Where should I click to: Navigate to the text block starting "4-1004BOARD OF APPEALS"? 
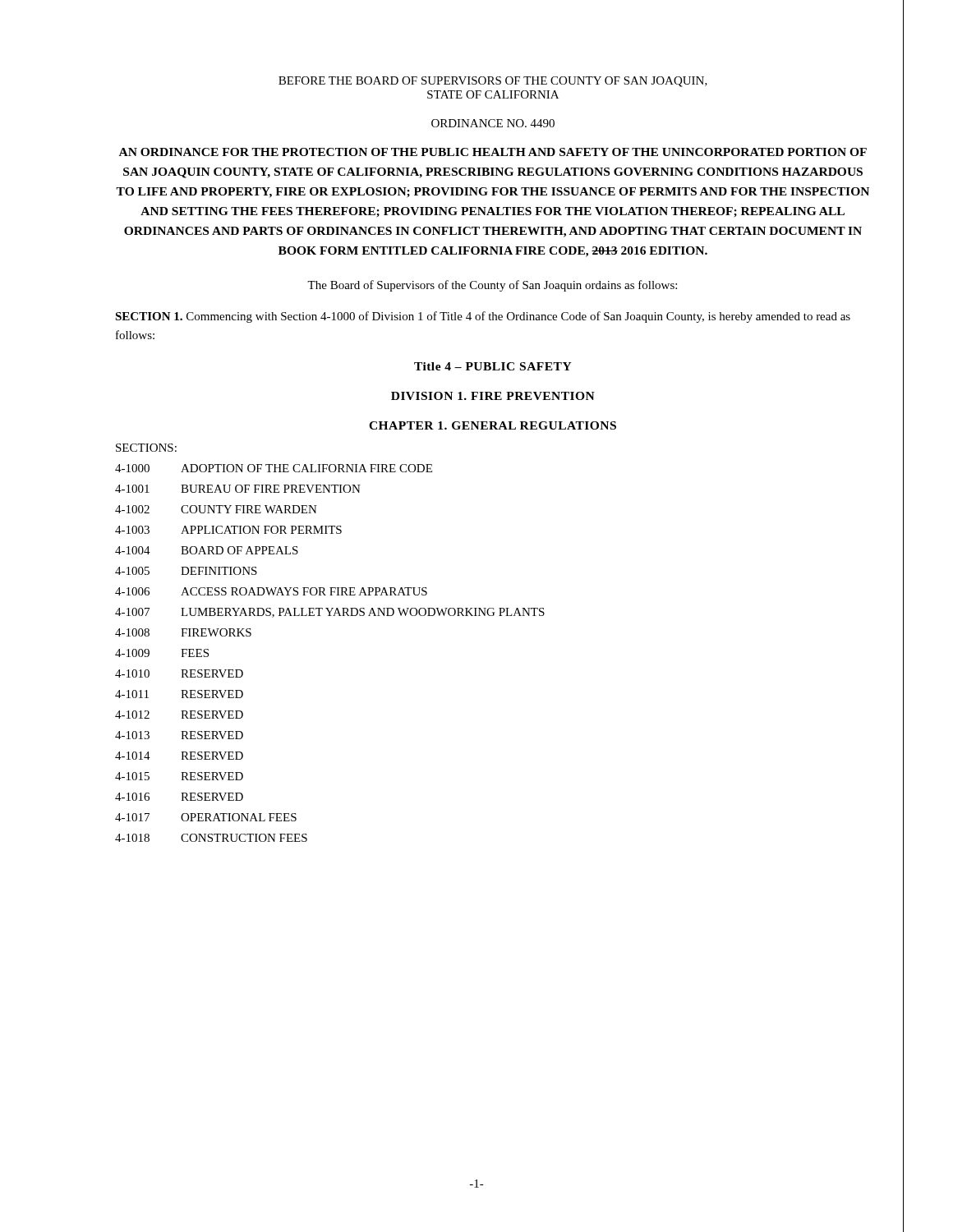pyautogui.click(x=207, y=550)
